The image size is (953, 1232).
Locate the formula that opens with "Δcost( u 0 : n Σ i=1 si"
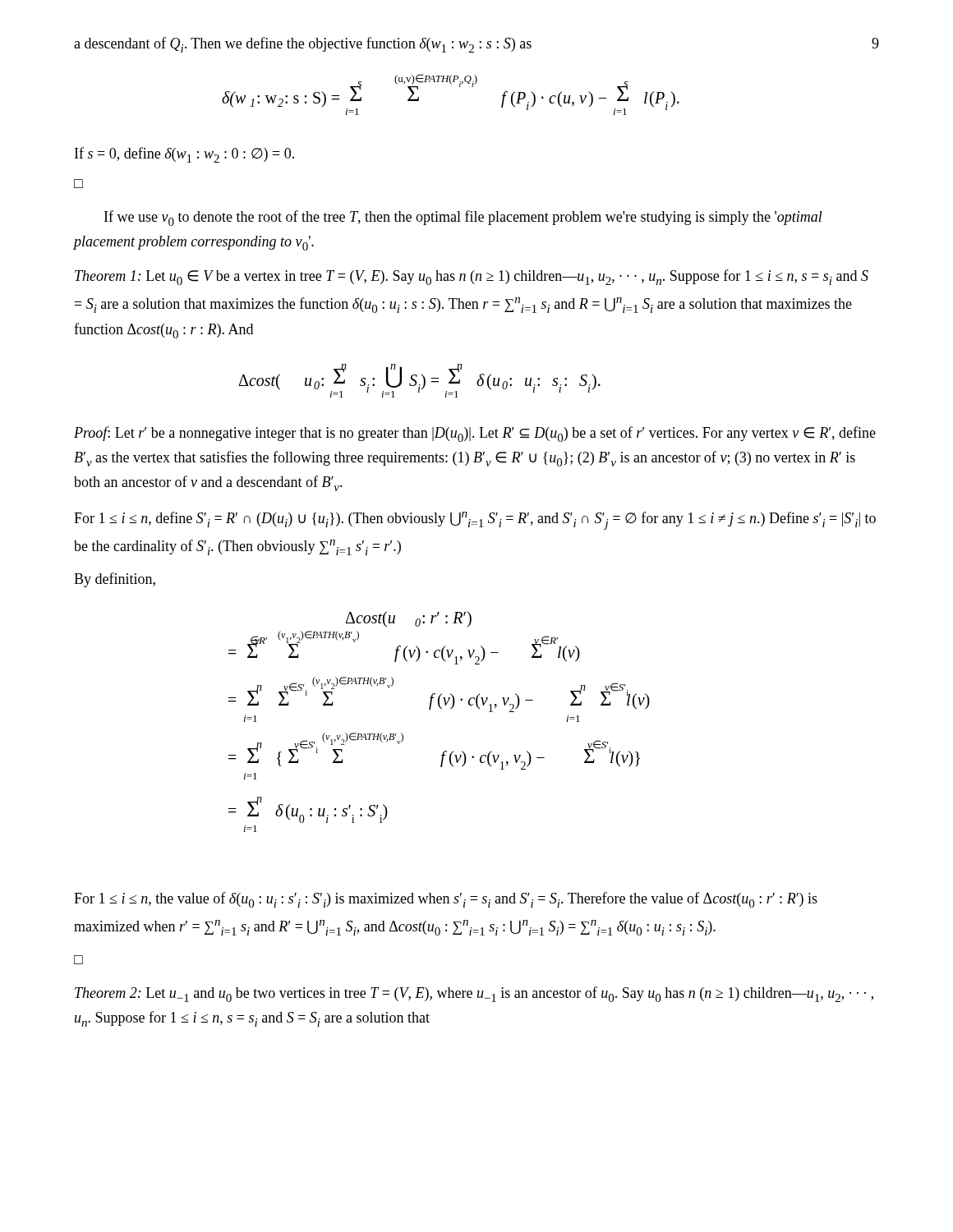(476, 379)
